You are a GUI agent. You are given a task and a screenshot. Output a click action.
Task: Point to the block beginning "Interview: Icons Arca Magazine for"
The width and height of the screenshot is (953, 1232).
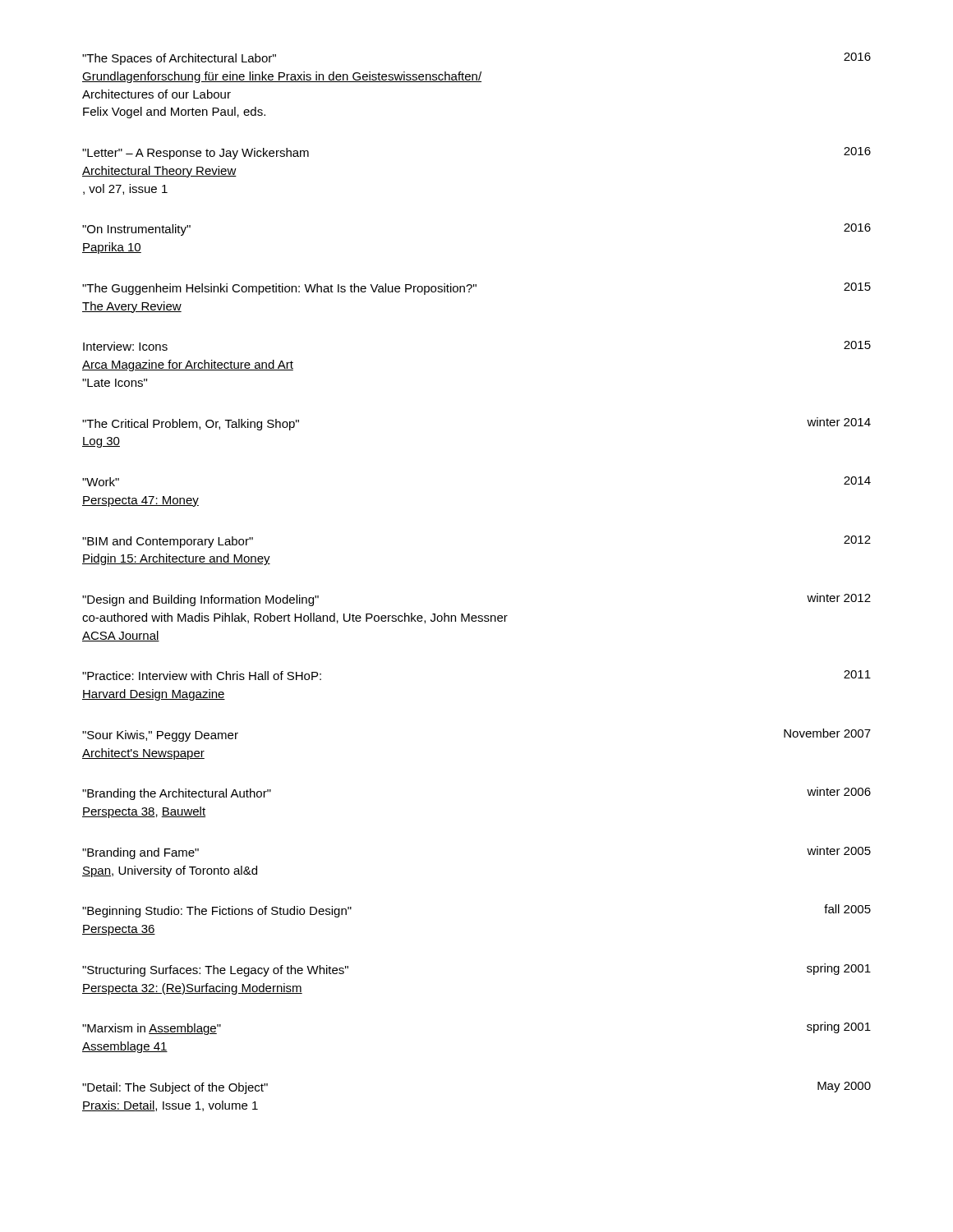tap(124, 345)
